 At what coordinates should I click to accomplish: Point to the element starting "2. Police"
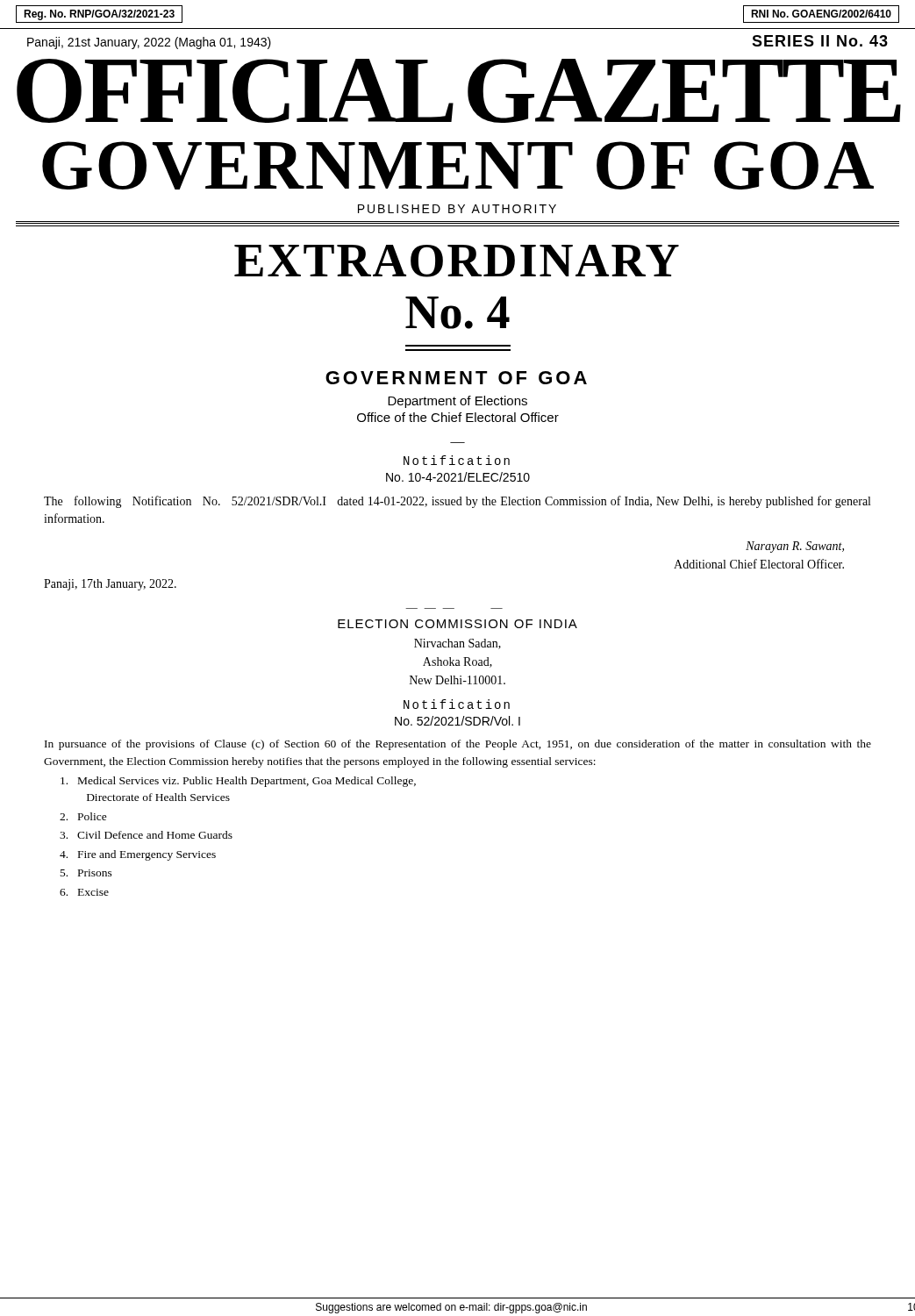[x=75, y=816]
